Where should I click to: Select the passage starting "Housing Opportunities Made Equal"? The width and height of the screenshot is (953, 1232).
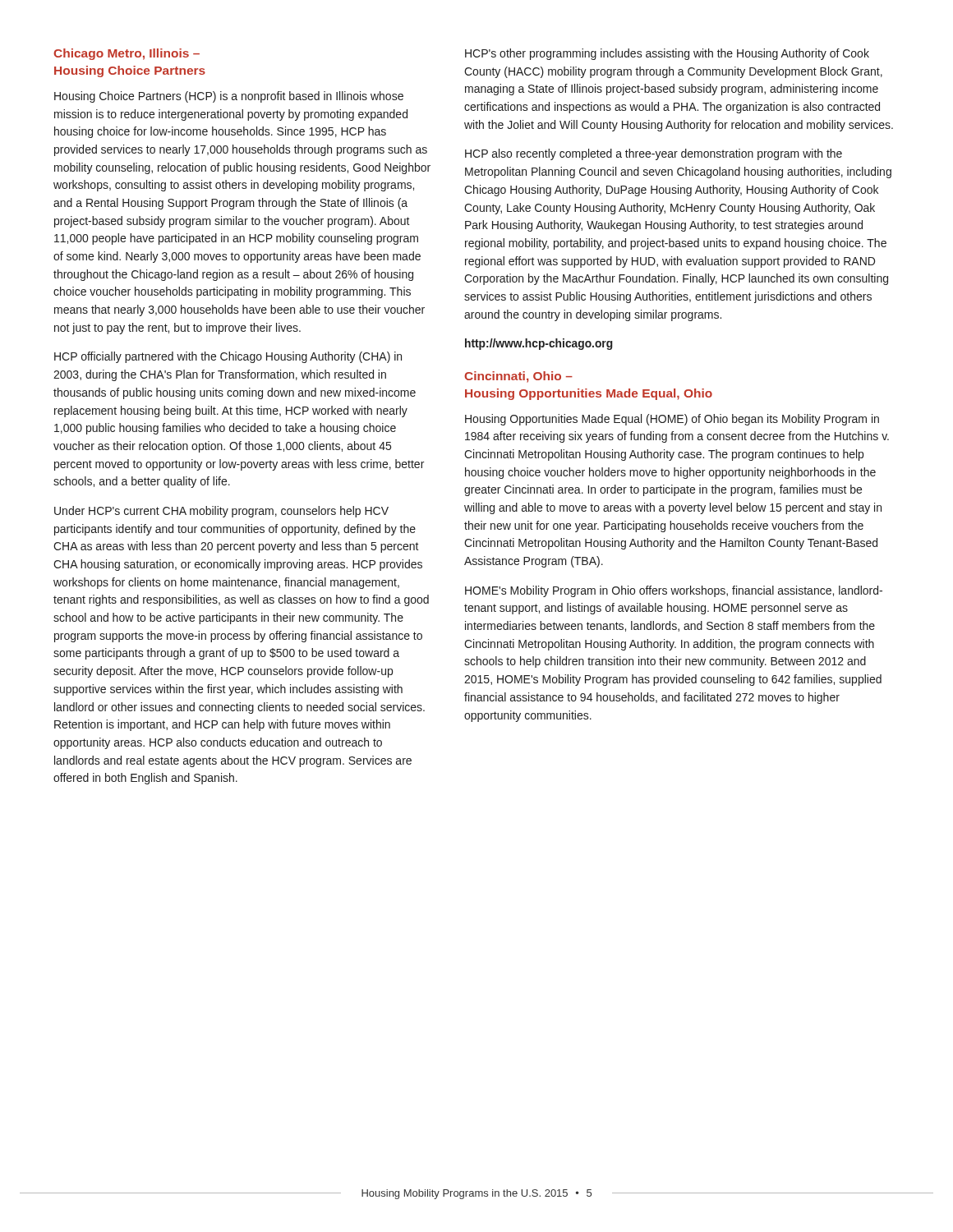(x=680, y=490)
